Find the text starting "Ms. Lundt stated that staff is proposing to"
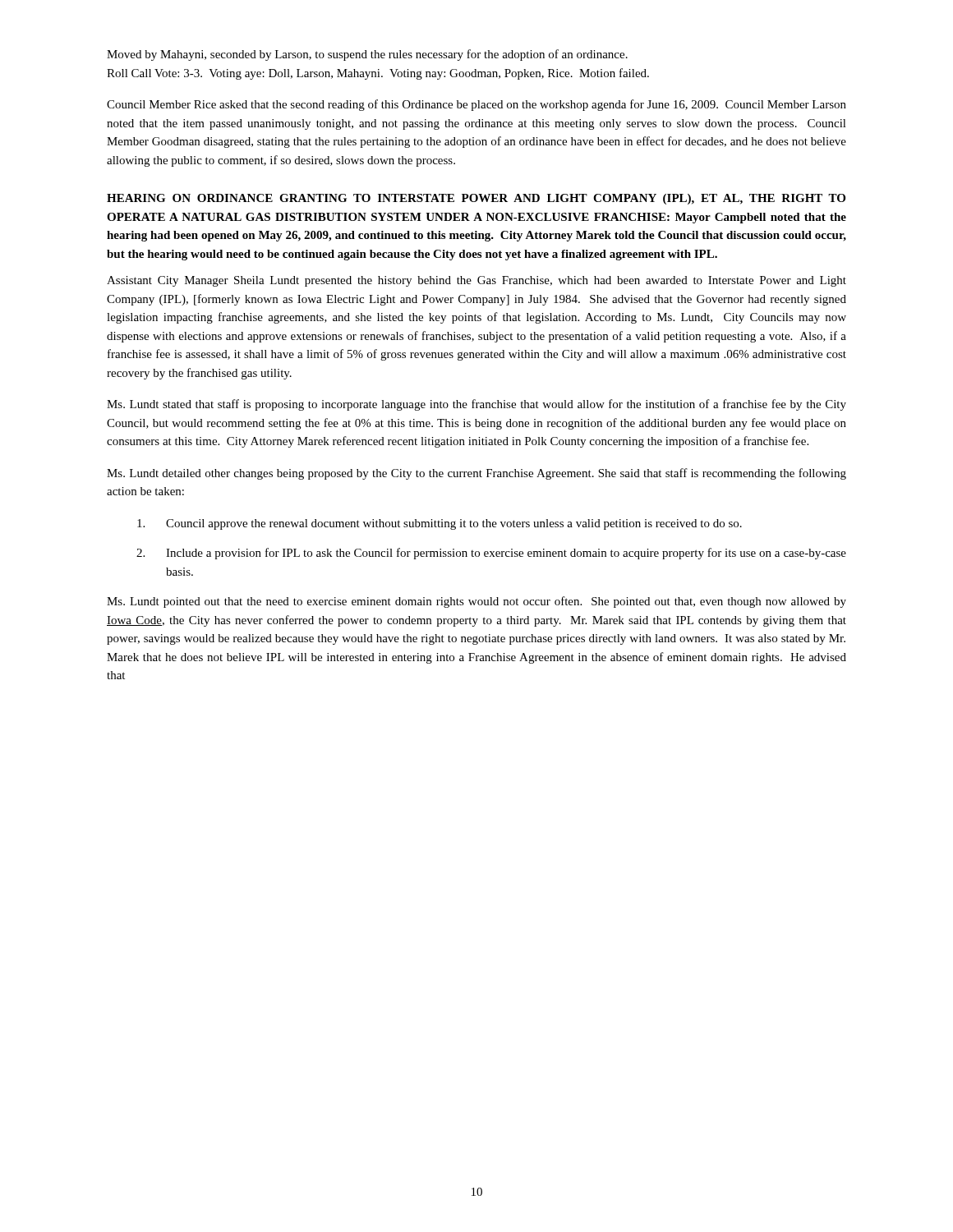 pyautogui.click(x=476, y=423)
